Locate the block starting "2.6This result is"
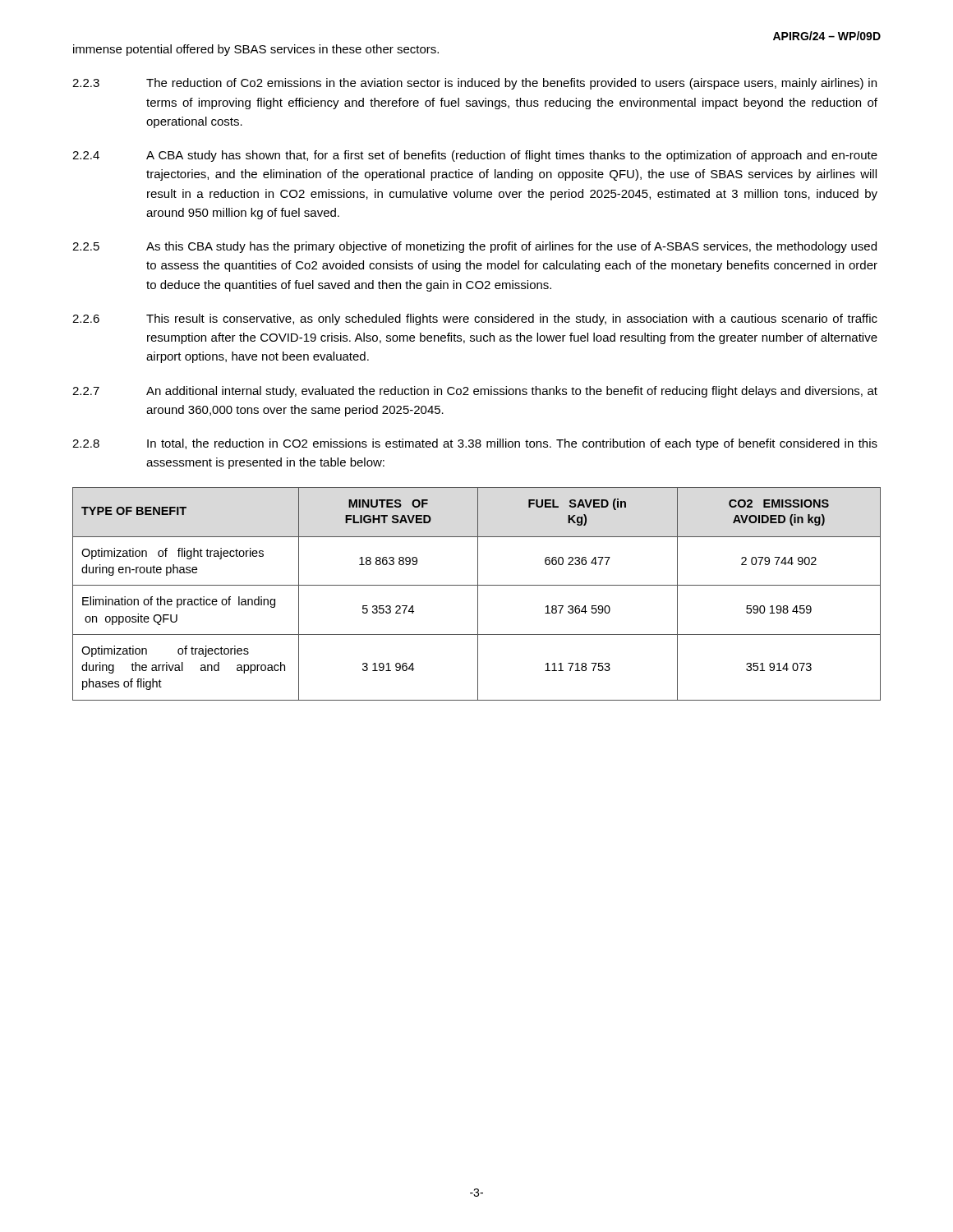 (475, 337)
